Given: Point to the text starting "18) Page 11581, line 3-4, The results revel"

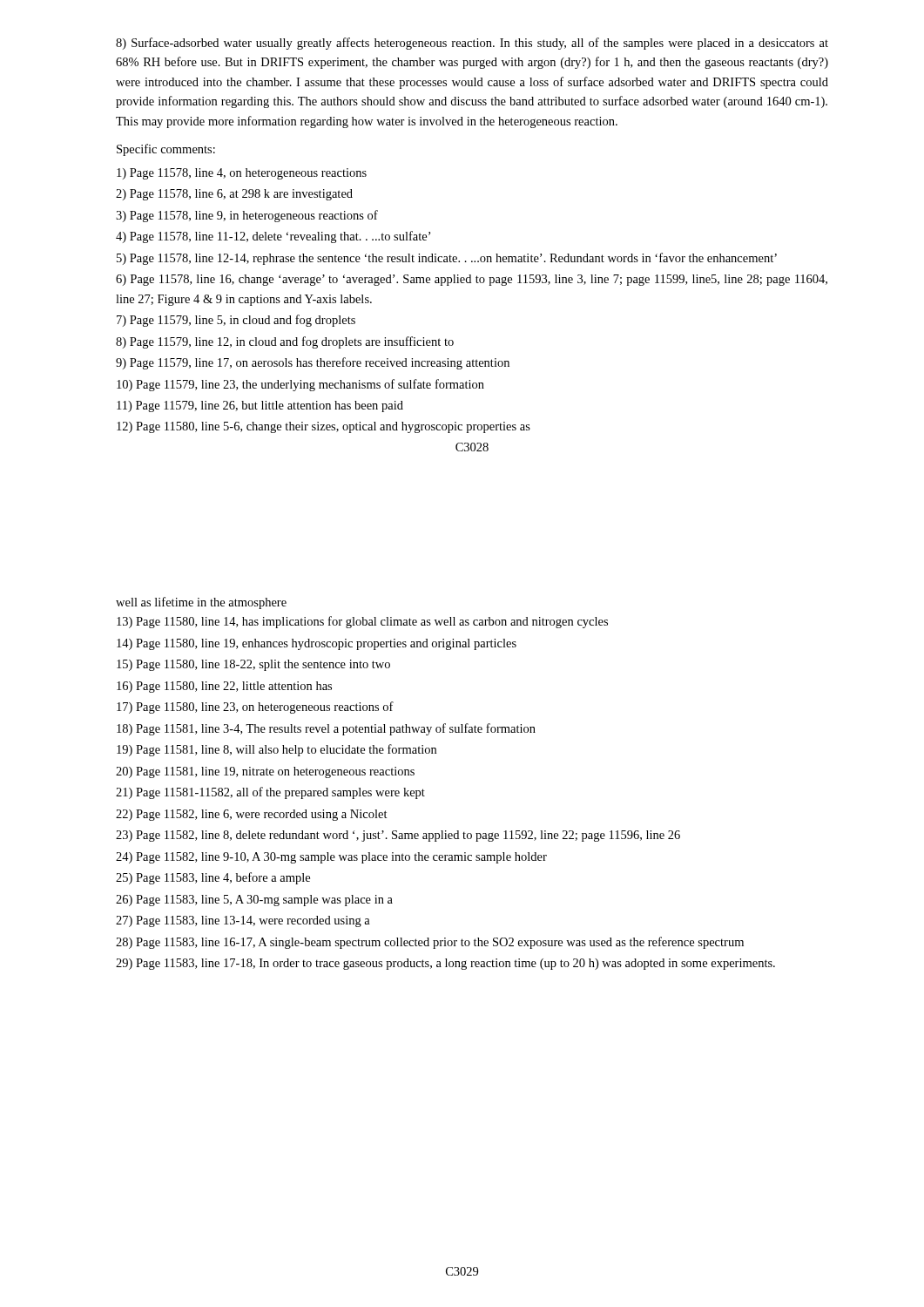Looking at the screenshot, I should point(326,728).
